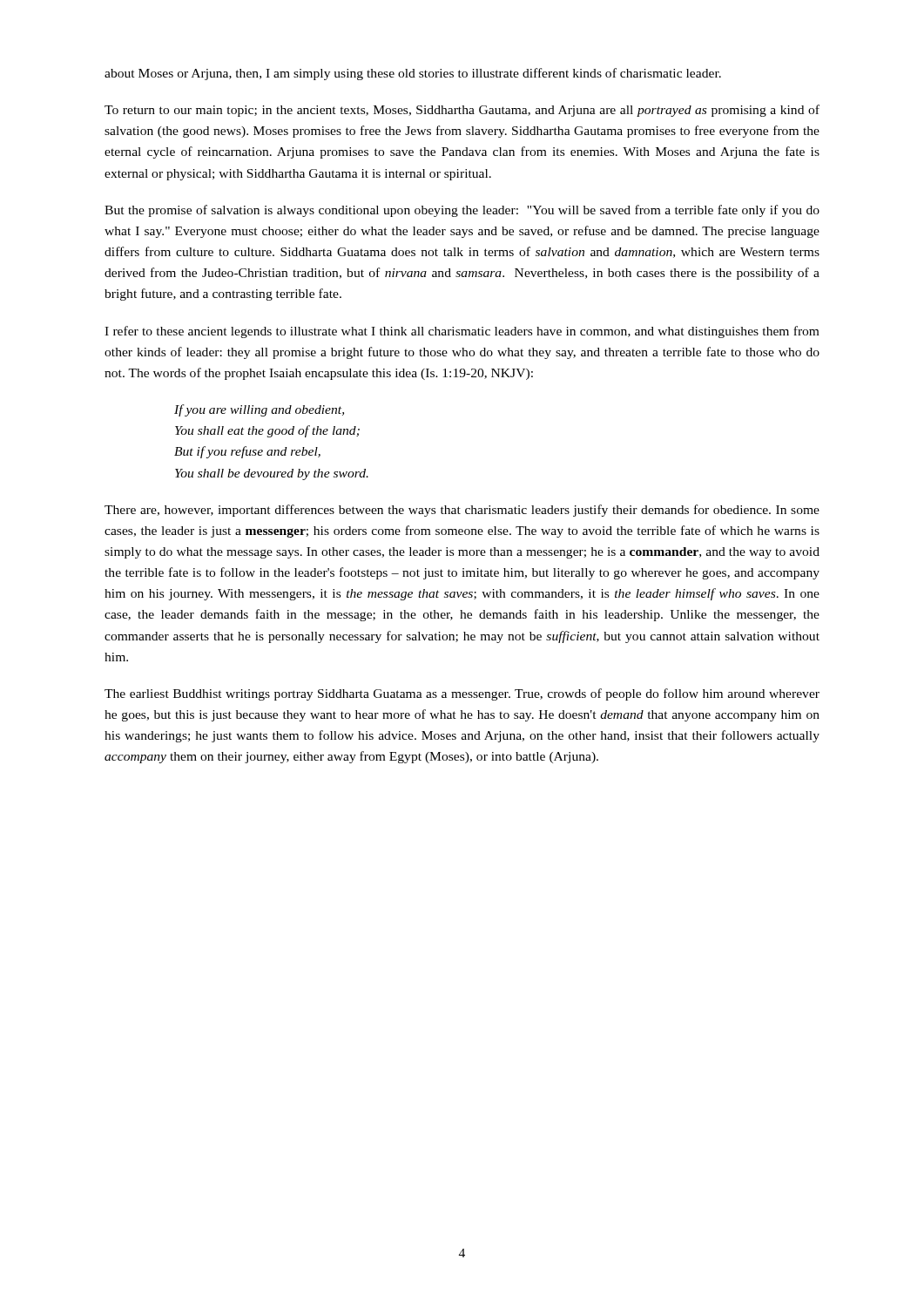Image resolution: width=924 pixels, height=1307 pixels.
Task: Click on the text block that says "The earliest Buddhist writings portray Siddharta"
Action: tap(462, 725)
